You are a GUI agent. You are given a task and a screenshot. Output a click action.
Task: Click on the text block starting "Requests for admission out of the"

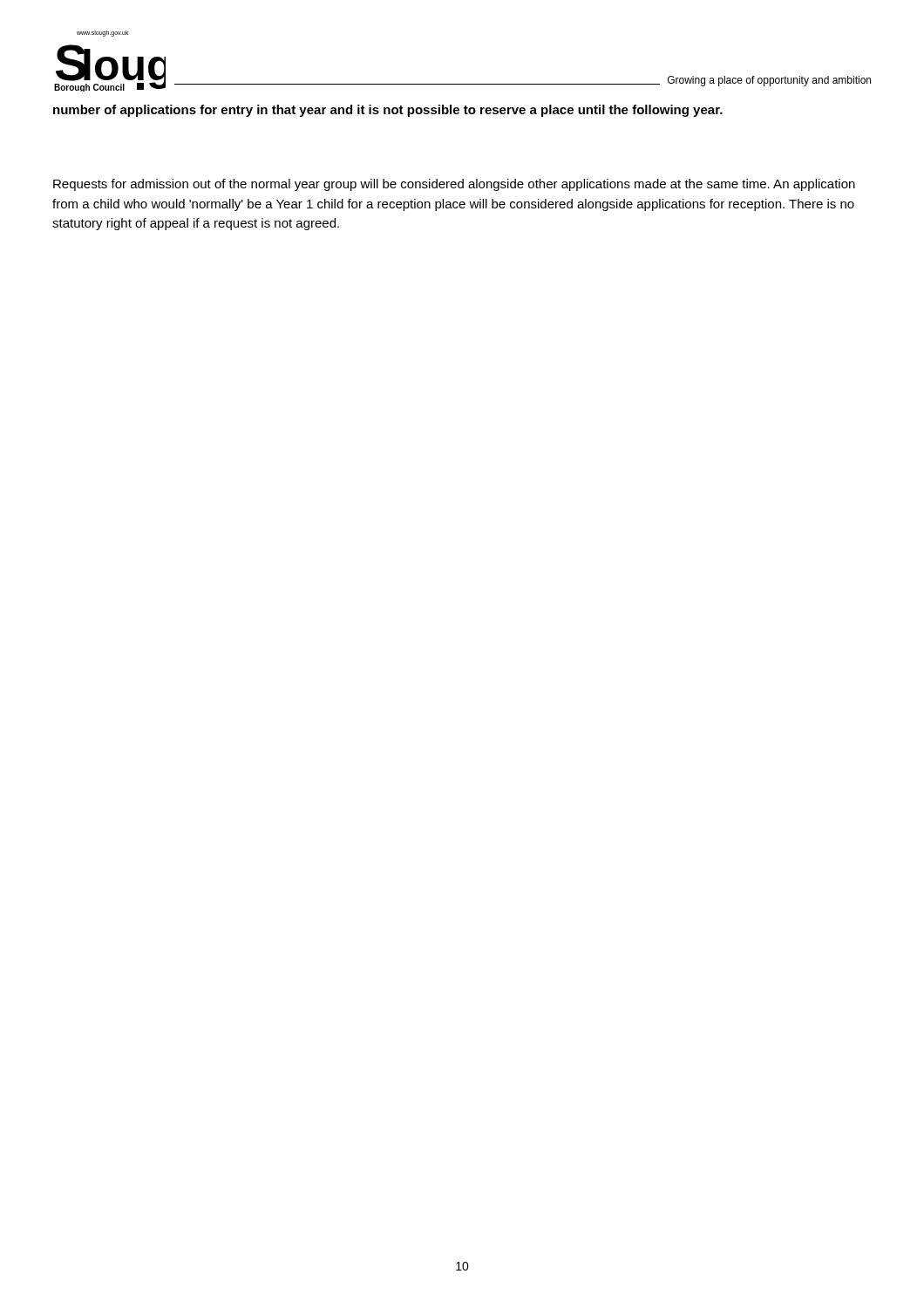(454, 203)
